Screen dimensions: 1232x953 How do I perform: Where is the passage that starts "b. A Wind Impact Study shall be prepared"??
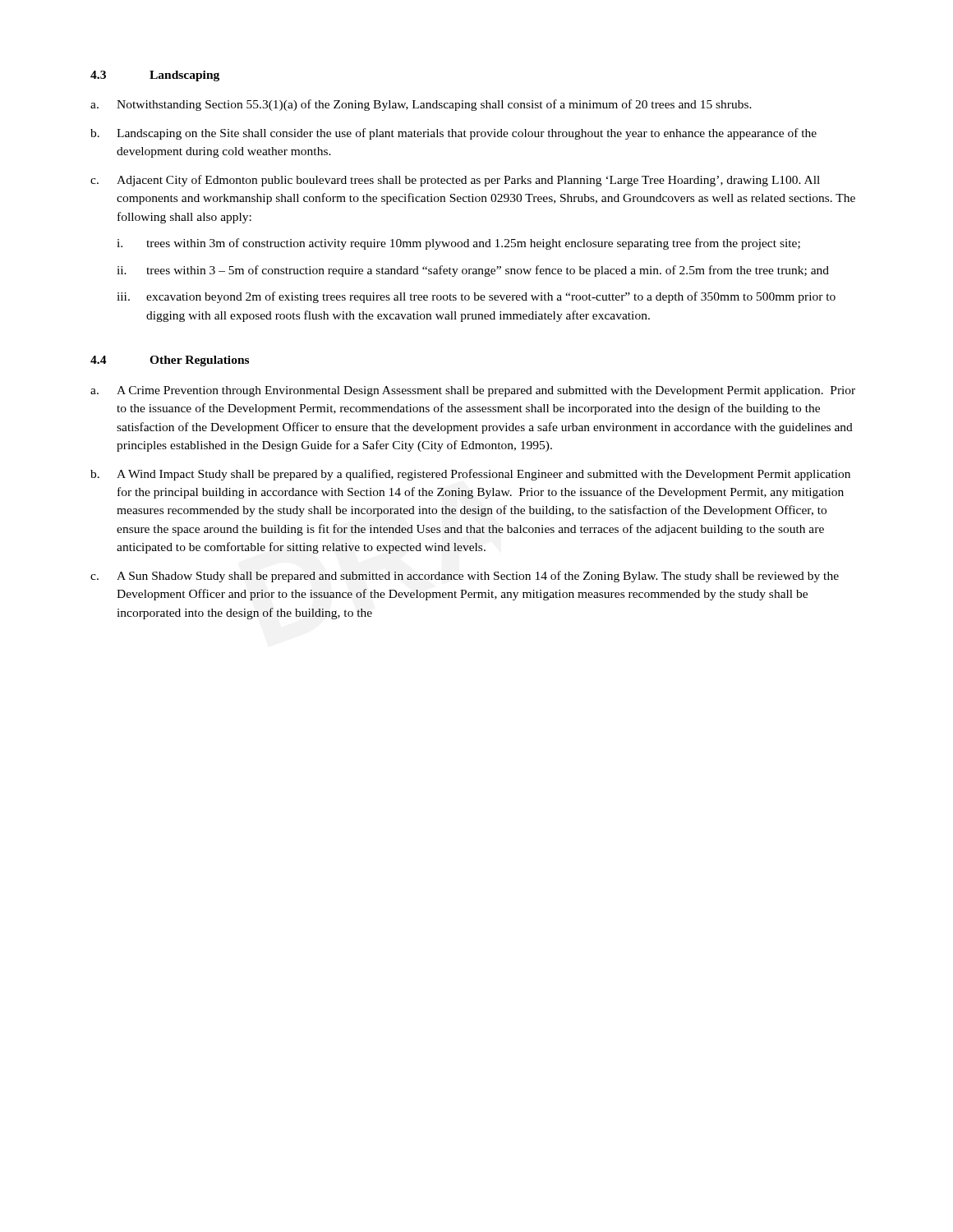coord(476,511)
